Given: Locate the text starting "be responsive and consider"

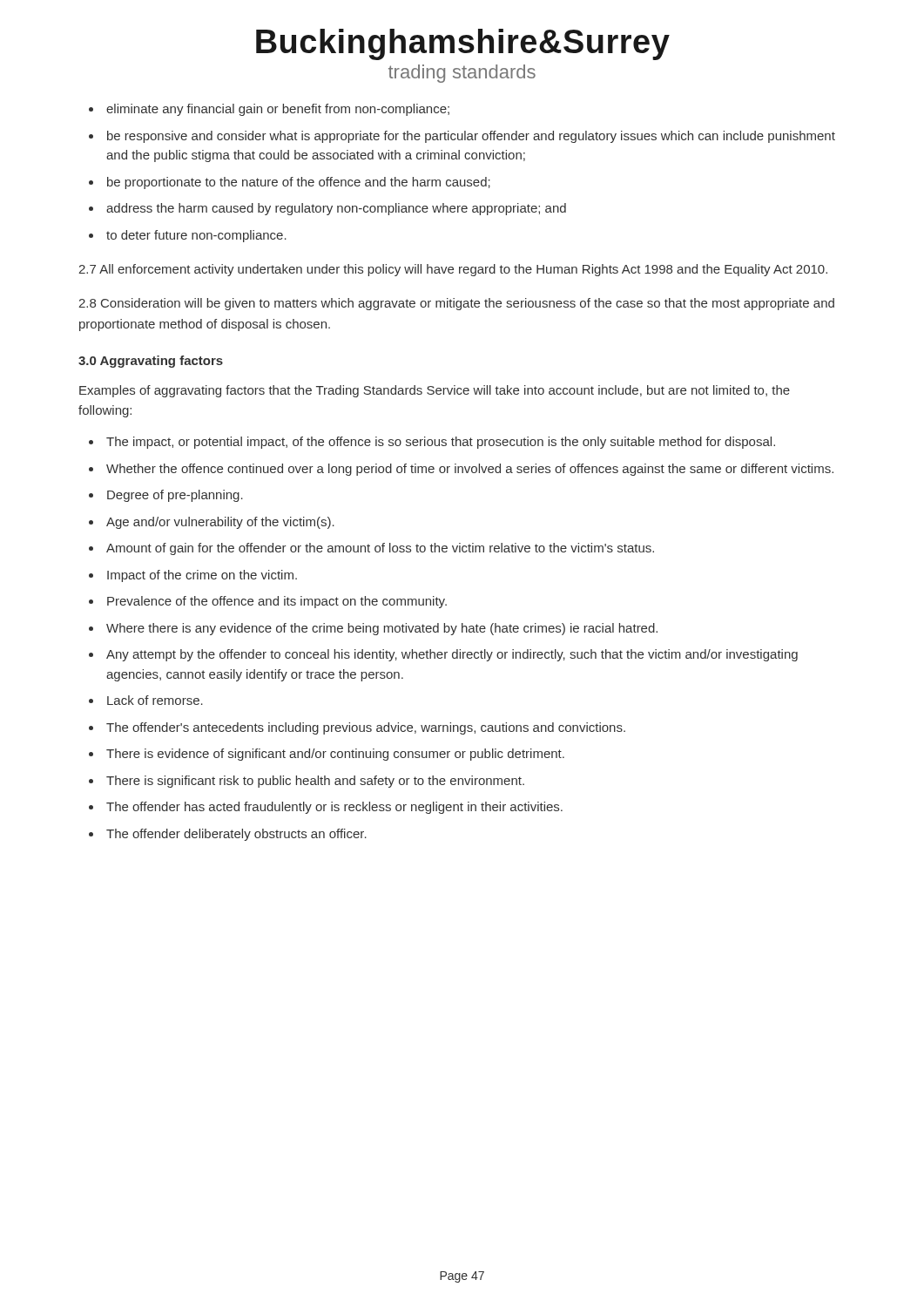Looking at the screenshot, I should [471, 145].
